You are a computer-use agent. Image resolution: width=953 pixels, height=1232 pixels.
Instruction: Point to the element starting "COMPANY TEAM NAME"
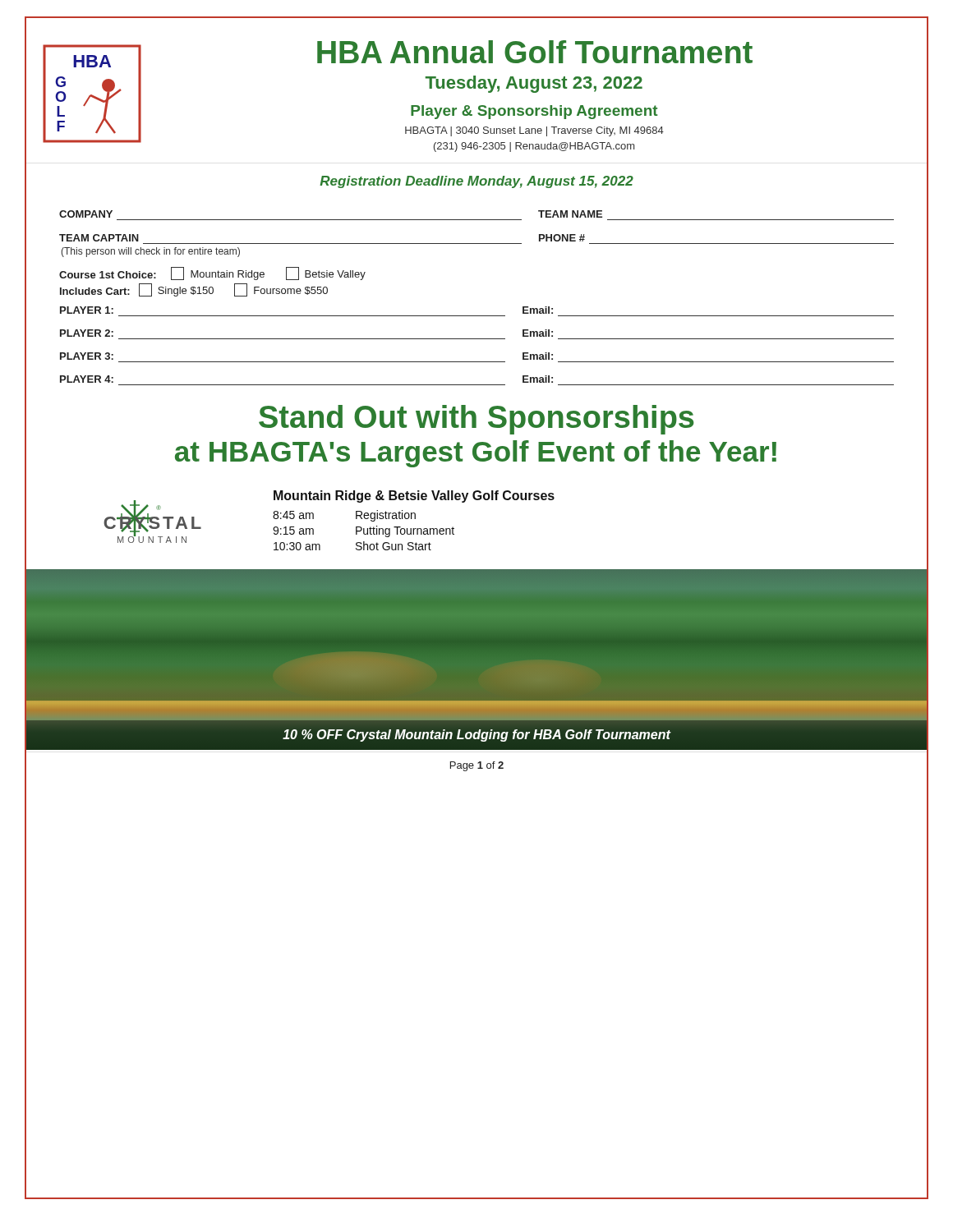click(476, 212)
